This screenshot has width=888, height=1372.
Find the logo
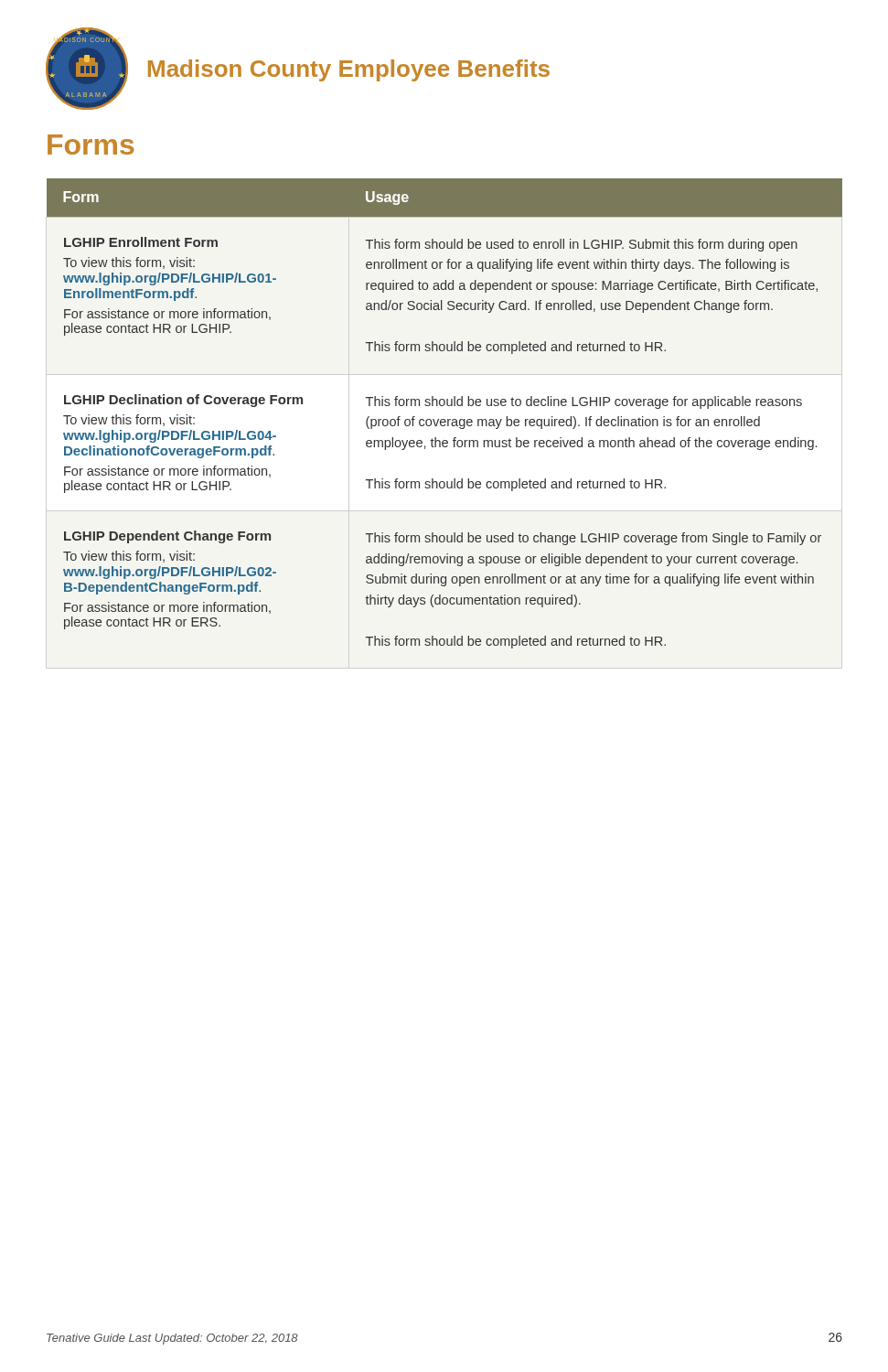point(87,69)
